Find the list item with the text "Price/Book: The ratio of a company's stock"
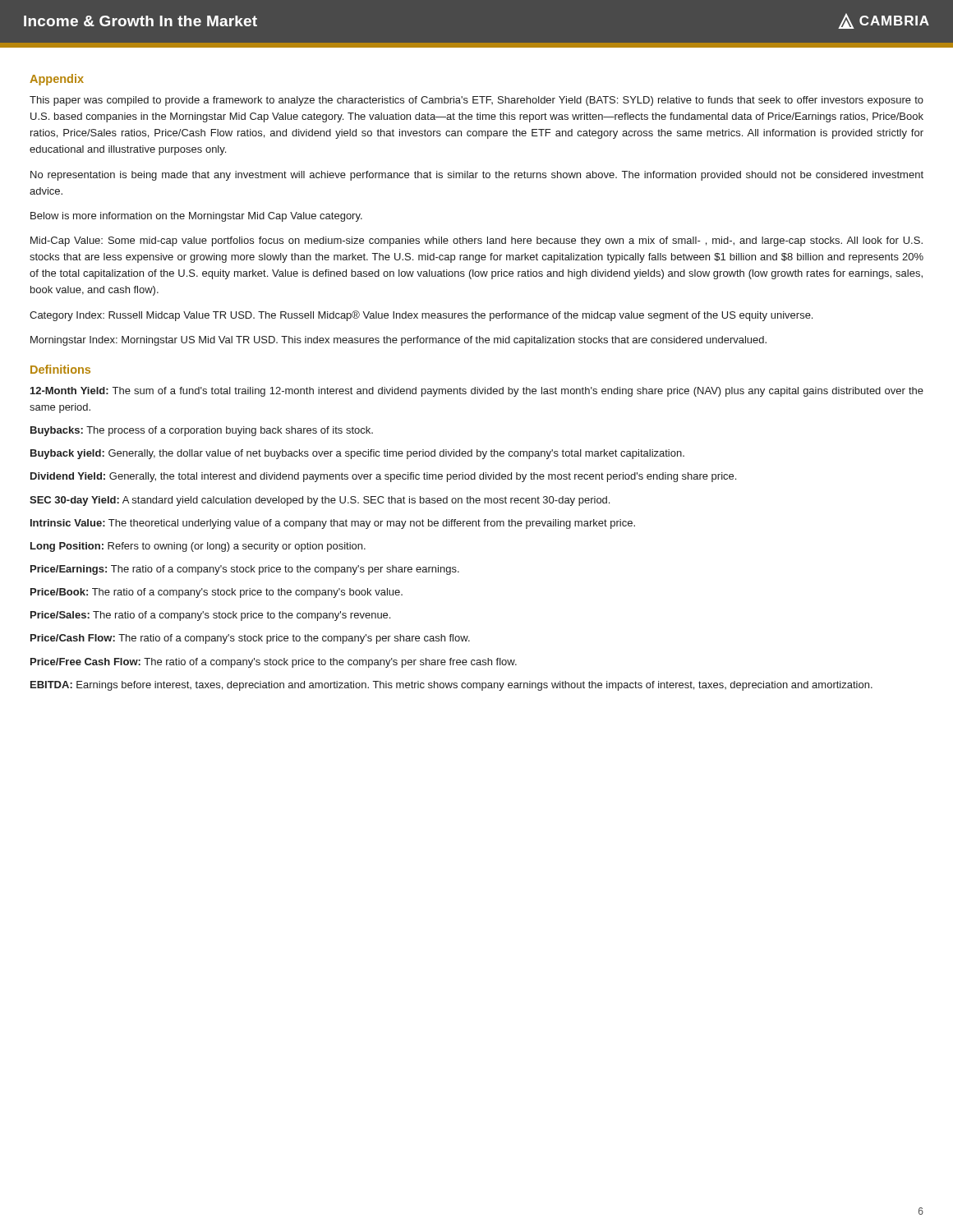This screenshot has width=953, height=1232. click(x=216, y=592)
